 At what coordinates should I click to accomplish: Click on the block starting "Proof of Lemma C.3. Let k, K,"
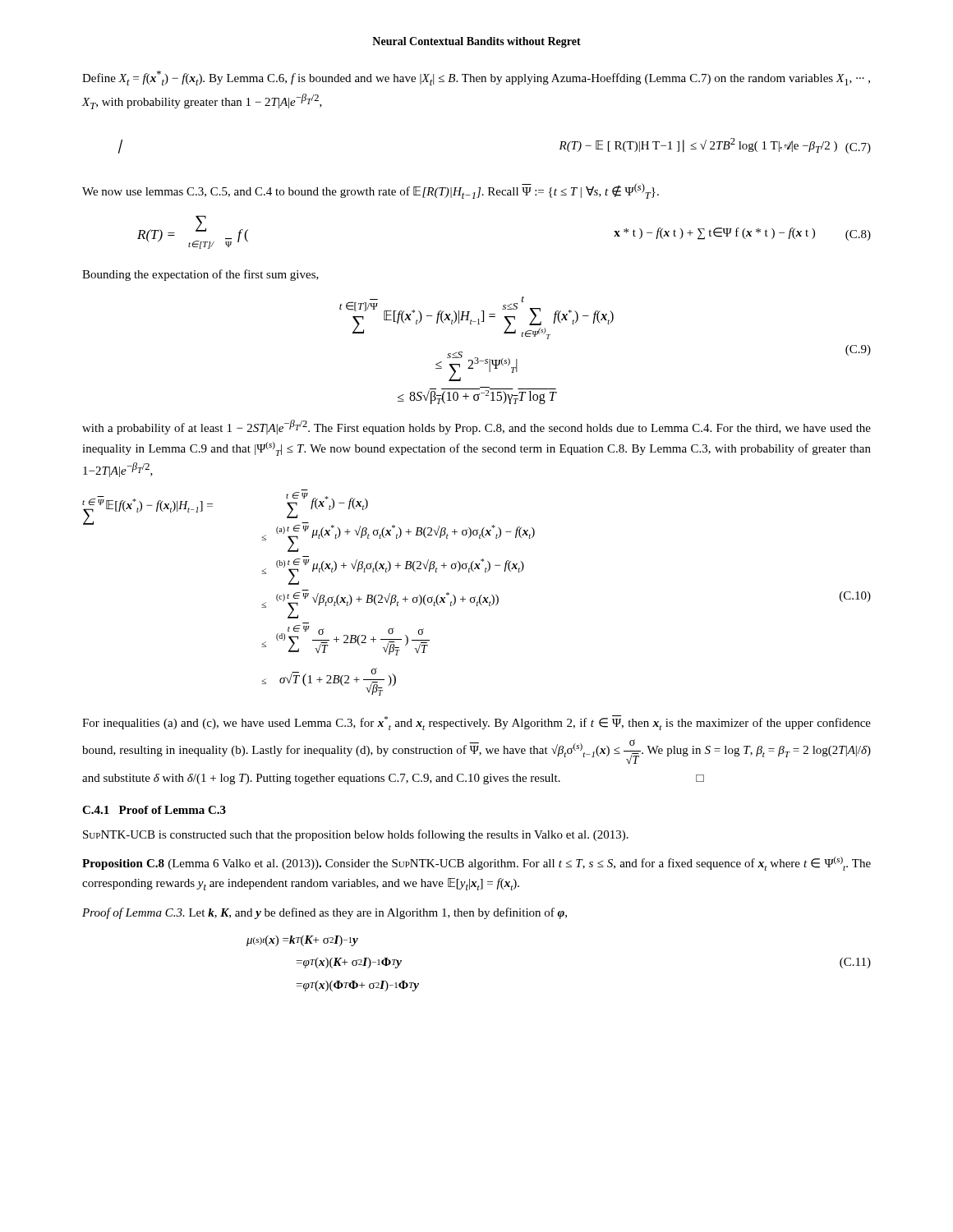tap(325, 913)
